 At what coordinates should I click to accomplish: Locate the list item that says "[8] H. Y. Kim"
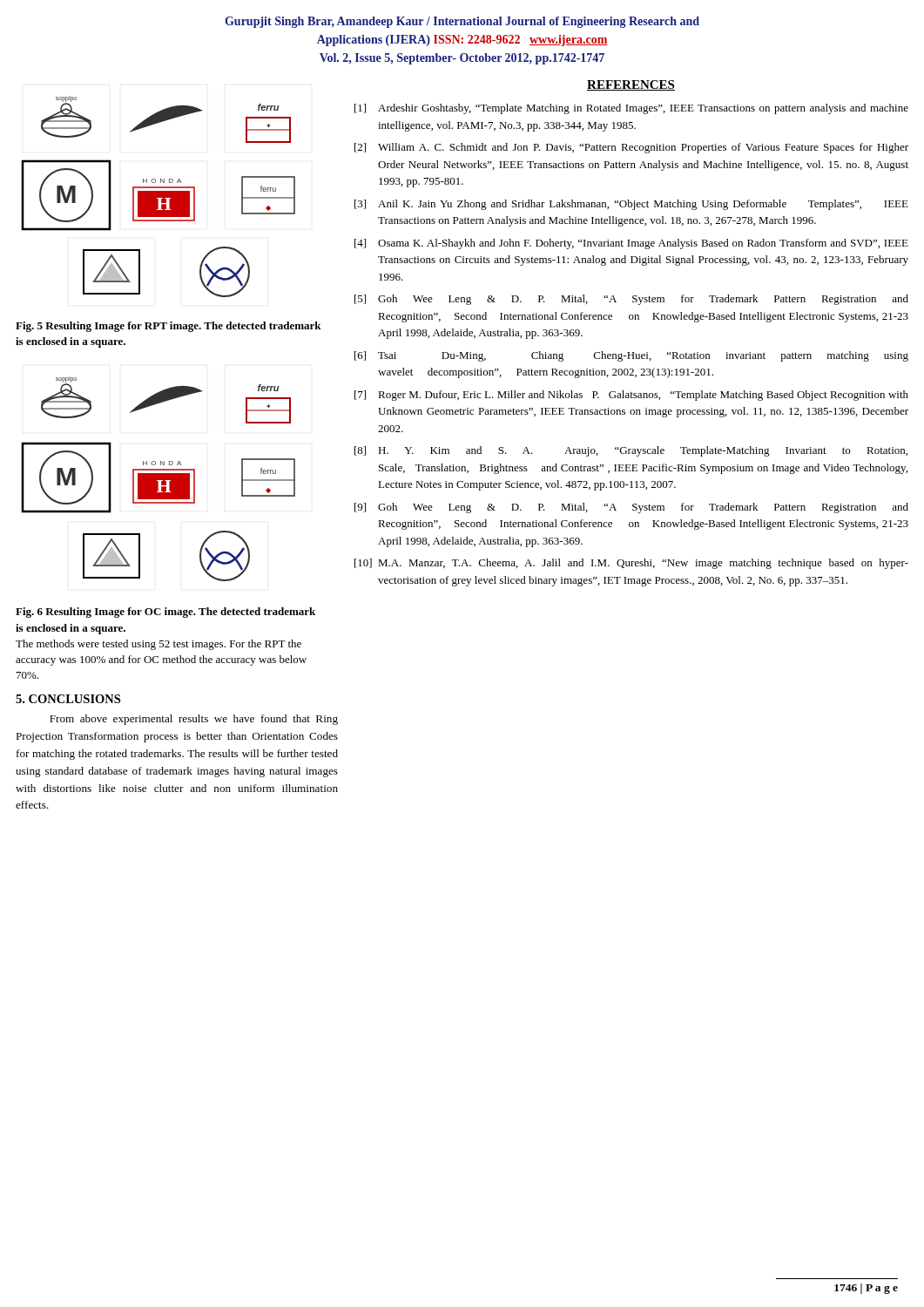631,467
